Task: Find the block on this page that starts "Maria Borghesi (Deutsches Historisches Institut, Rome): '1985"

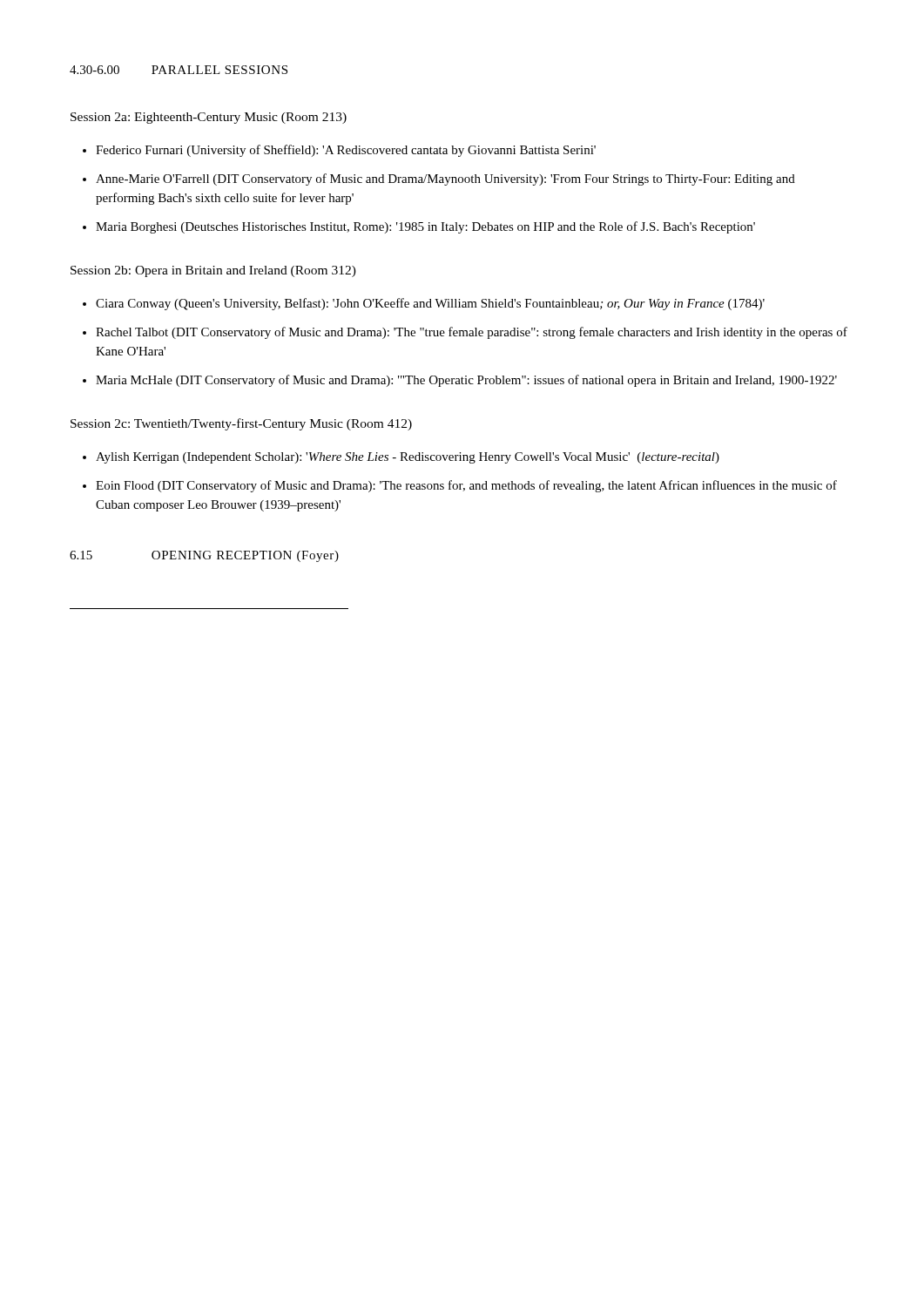Action: click(x=426, y=226)
